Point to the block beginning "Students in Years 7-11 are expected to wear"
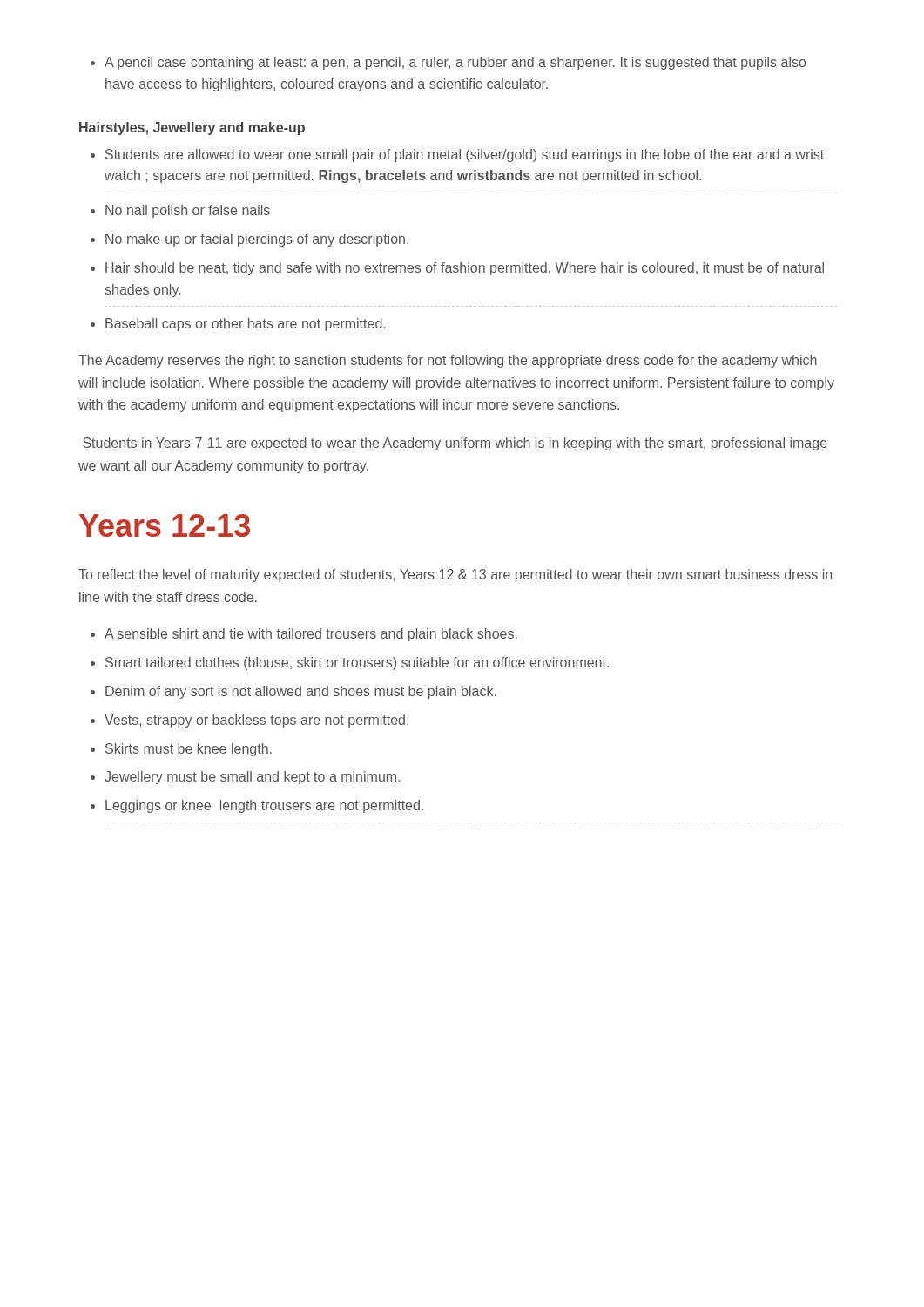The width and height of the screenshot is (924, 1307). pos(453,454)
